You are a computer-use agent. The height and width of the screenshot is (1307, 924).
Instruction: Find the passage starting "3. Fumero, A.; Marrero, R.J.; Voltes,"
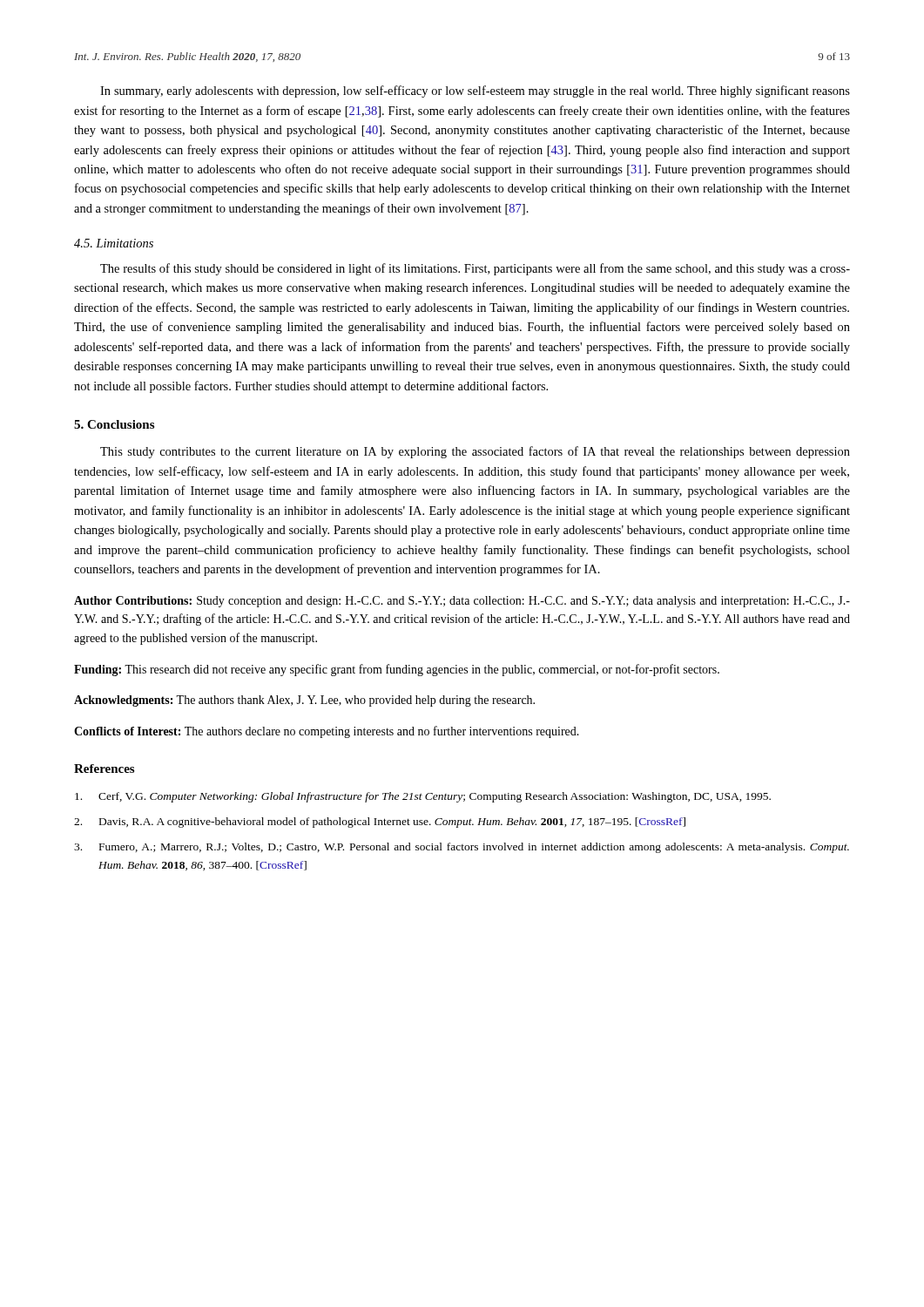coord(462,856)
